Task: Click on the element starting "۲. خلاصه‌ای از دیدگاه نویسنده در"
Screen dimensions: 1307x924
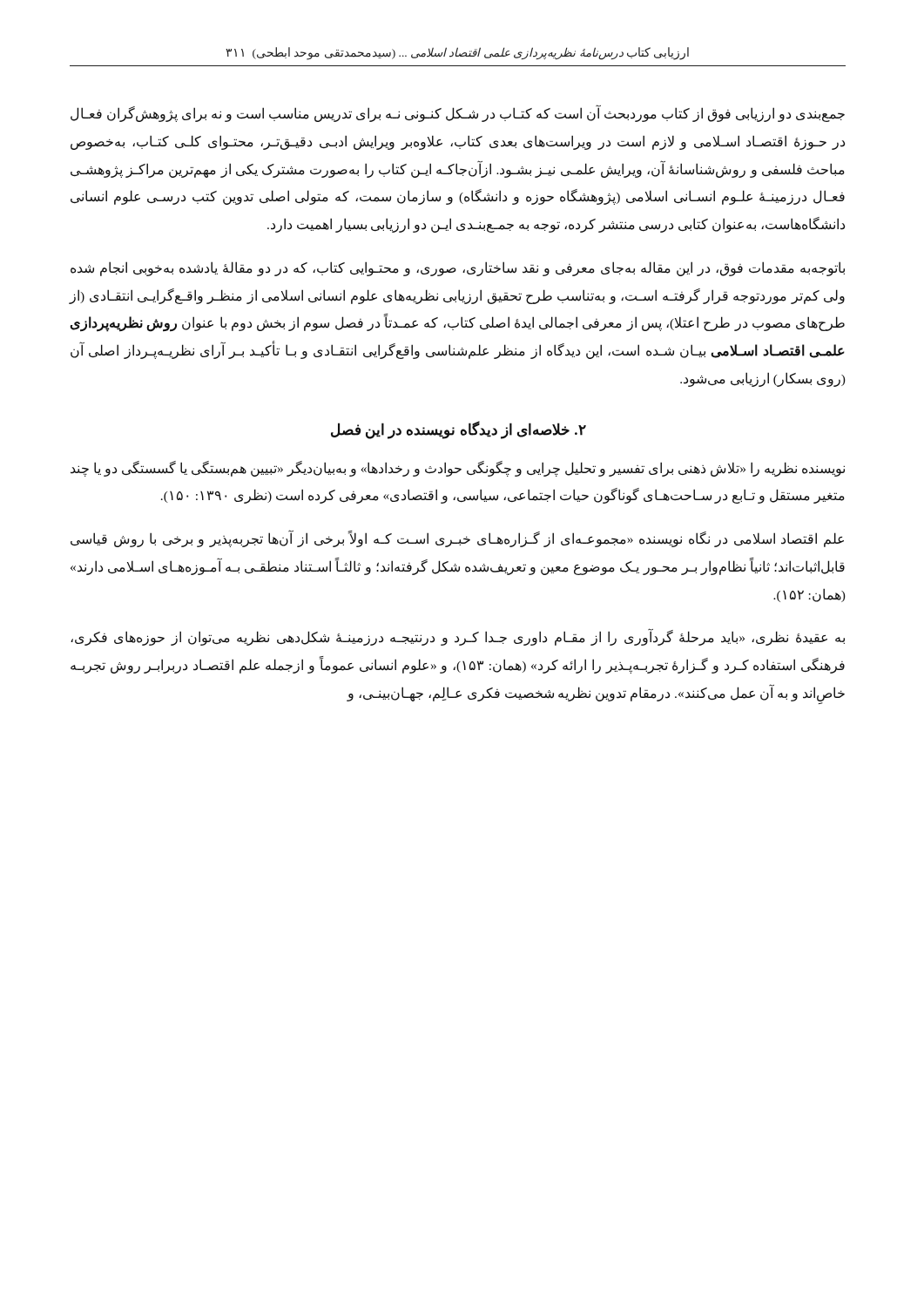Action: 458,430
